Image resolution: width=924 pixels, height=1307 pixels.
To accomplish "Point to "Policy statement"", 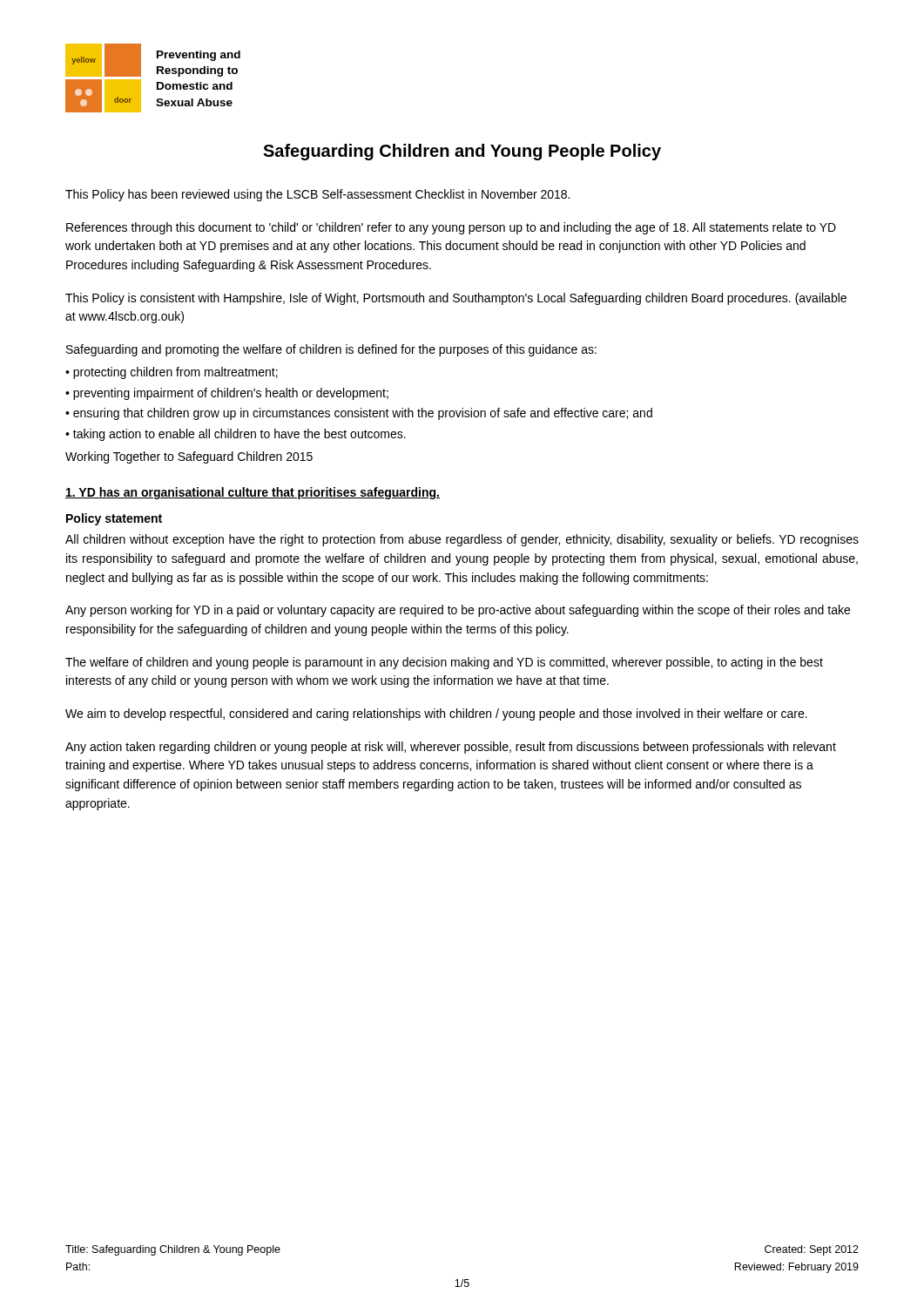I will (x=114, y=519).
